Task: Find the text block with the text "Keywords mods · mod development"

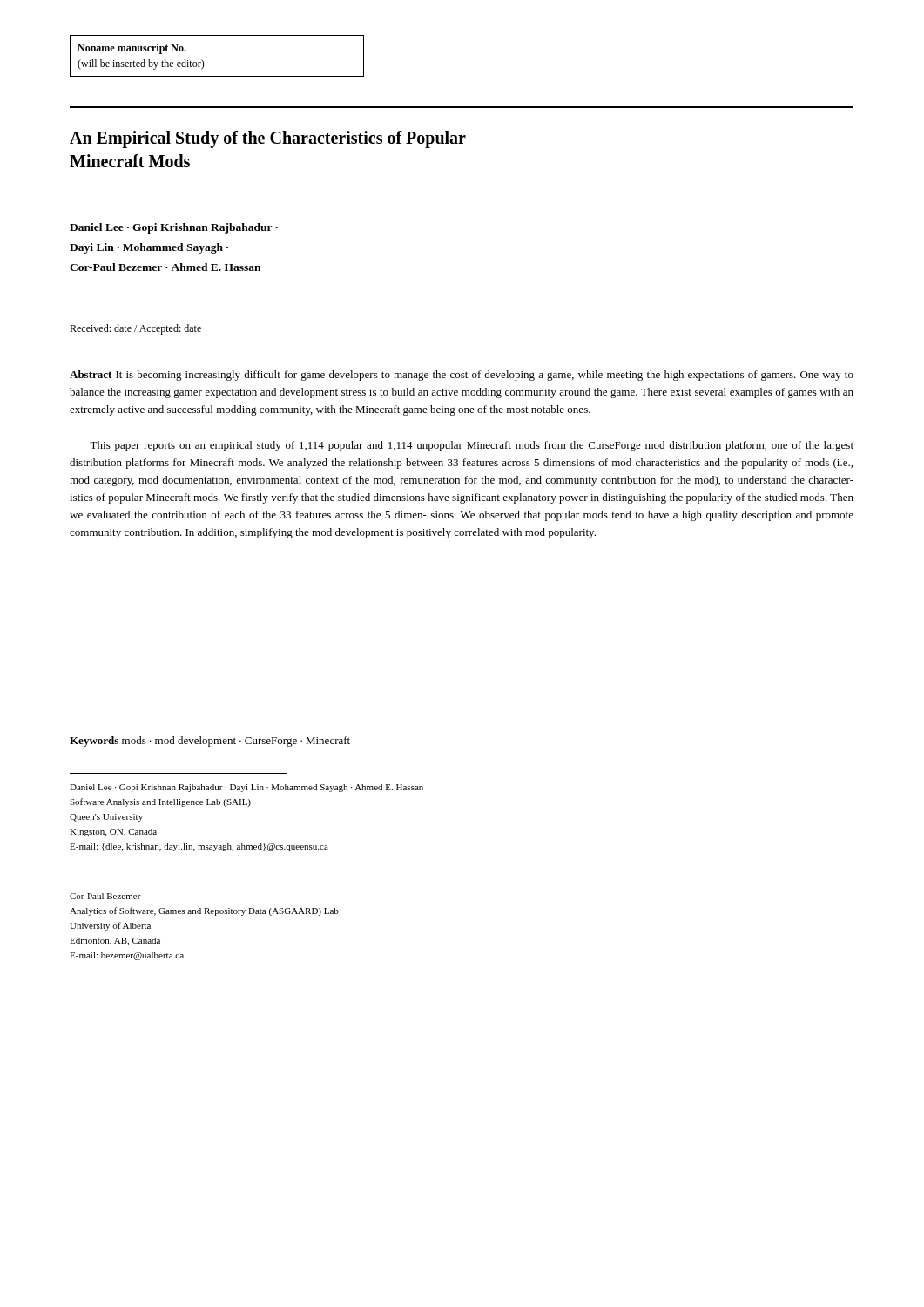Action: (210, 740)
